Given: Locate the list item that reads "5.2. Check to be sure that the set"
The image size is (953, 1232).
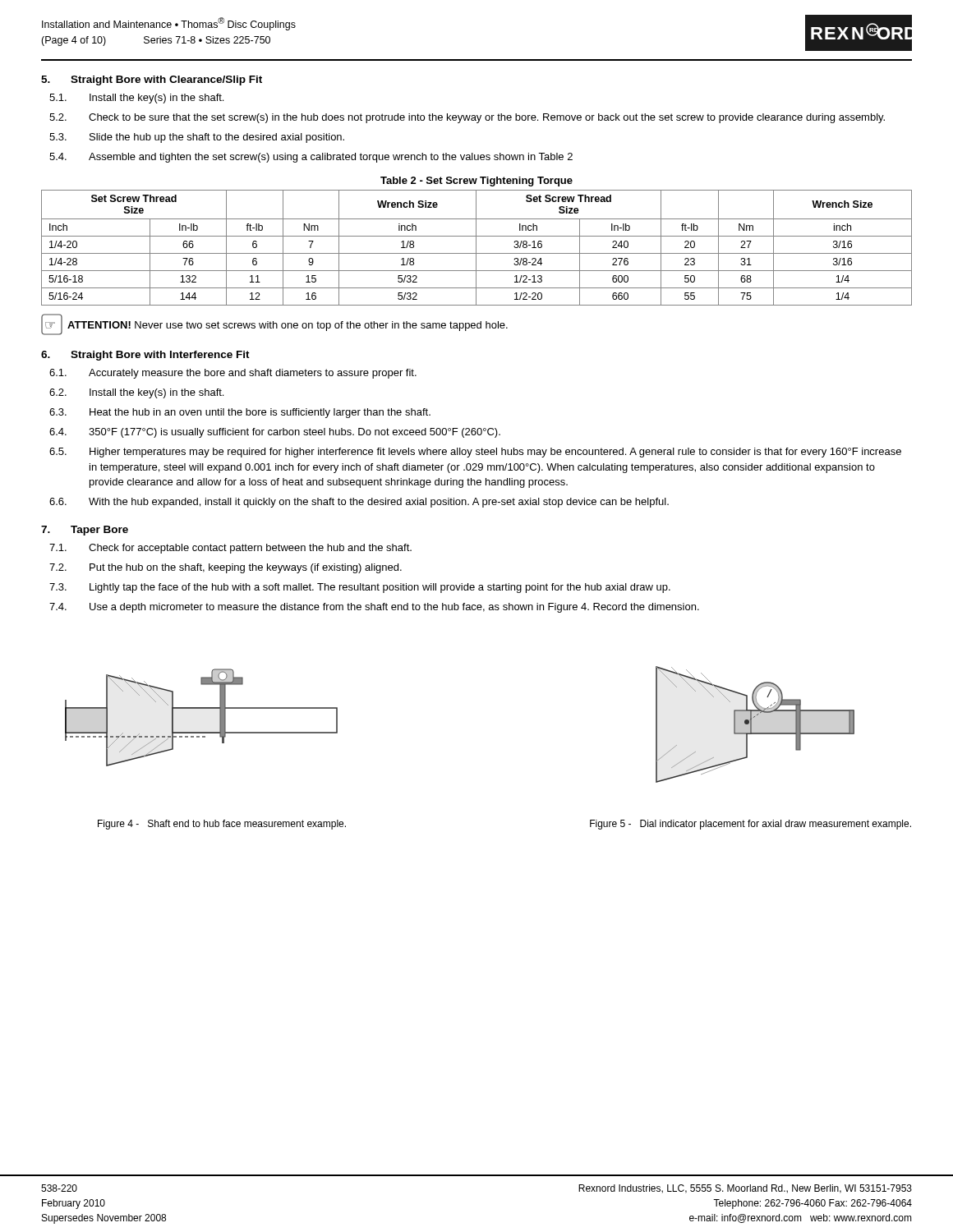Looking at the screenshot, I should point(476,118).
